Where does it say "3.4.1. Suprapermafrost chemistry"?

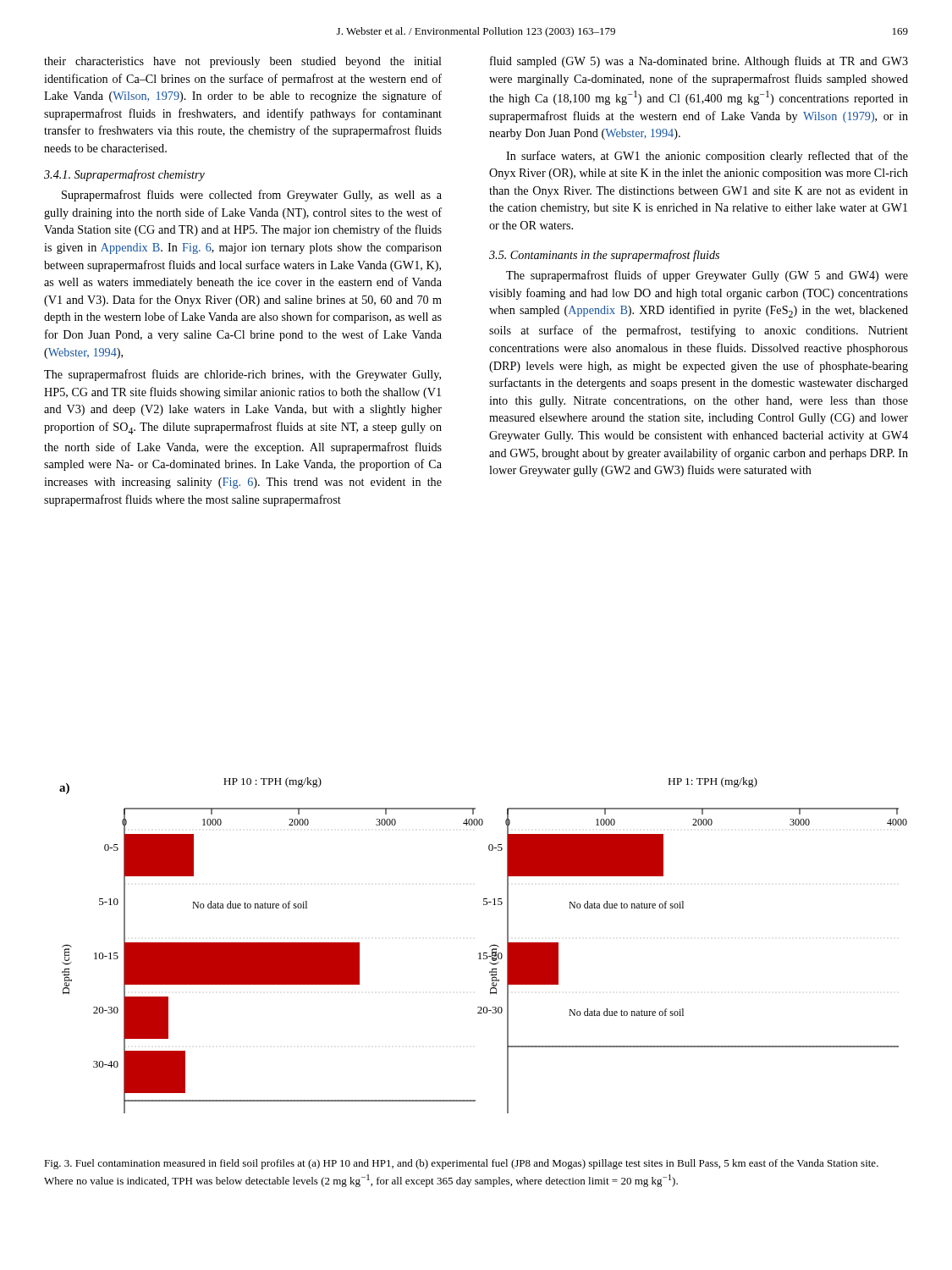pos(124,174)
